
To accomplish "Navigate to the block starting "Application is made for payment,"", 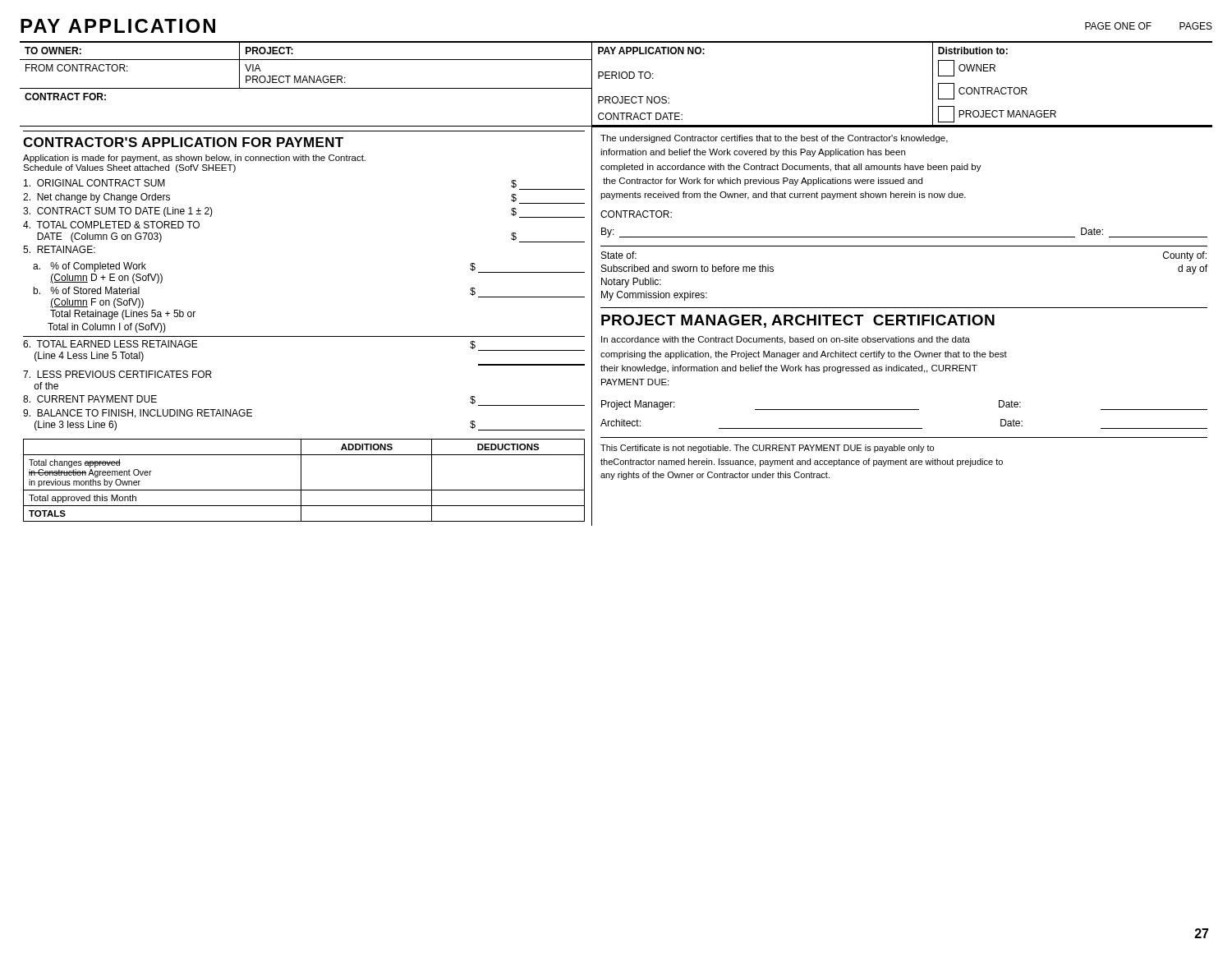I will [195, 163].
